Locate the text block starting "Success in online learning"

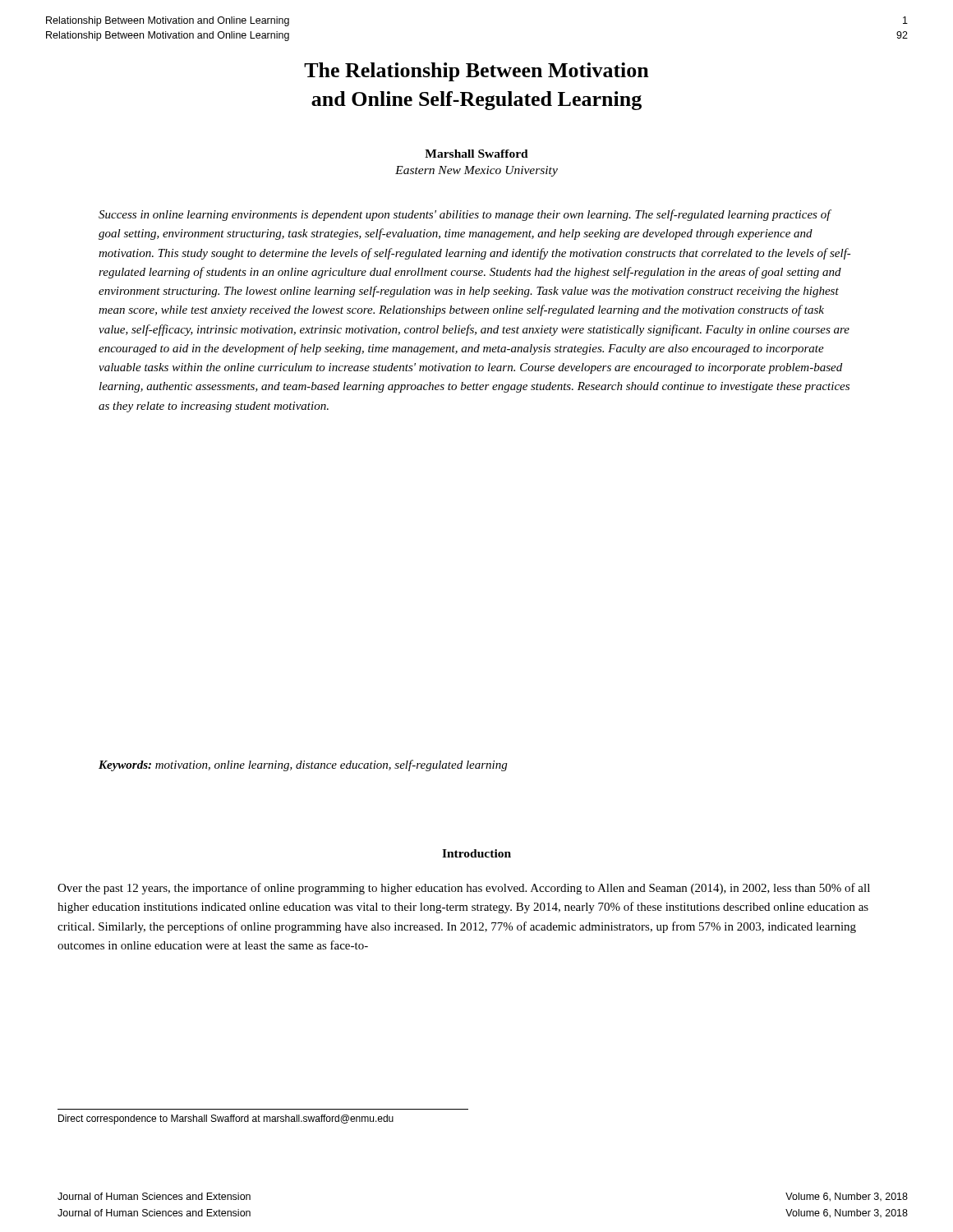tap(476, 310)
